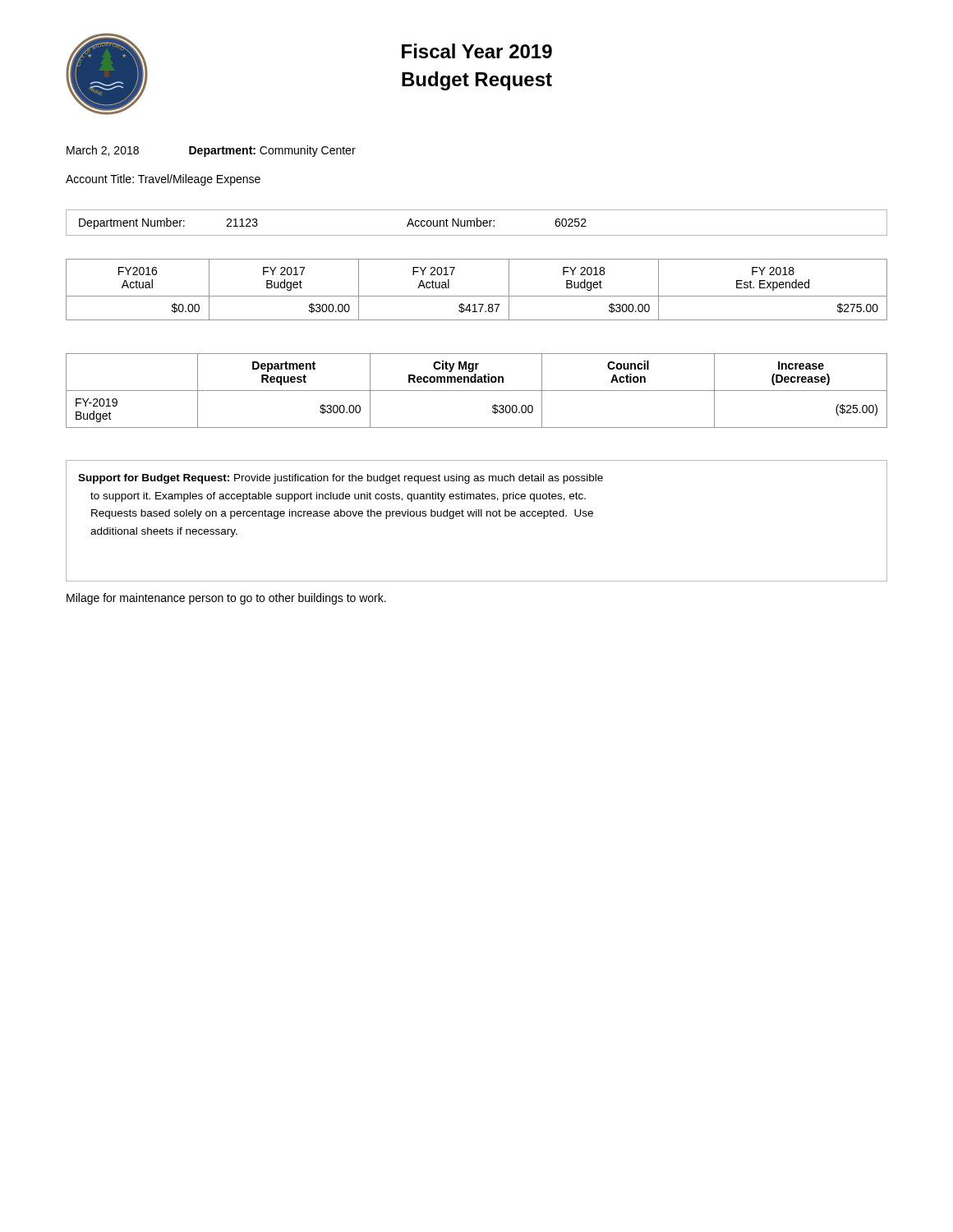Find the element starting "Department Number: 21123 Account Number: 60252"
This screenshot has height=1232, width=953.
coord(332,223)
